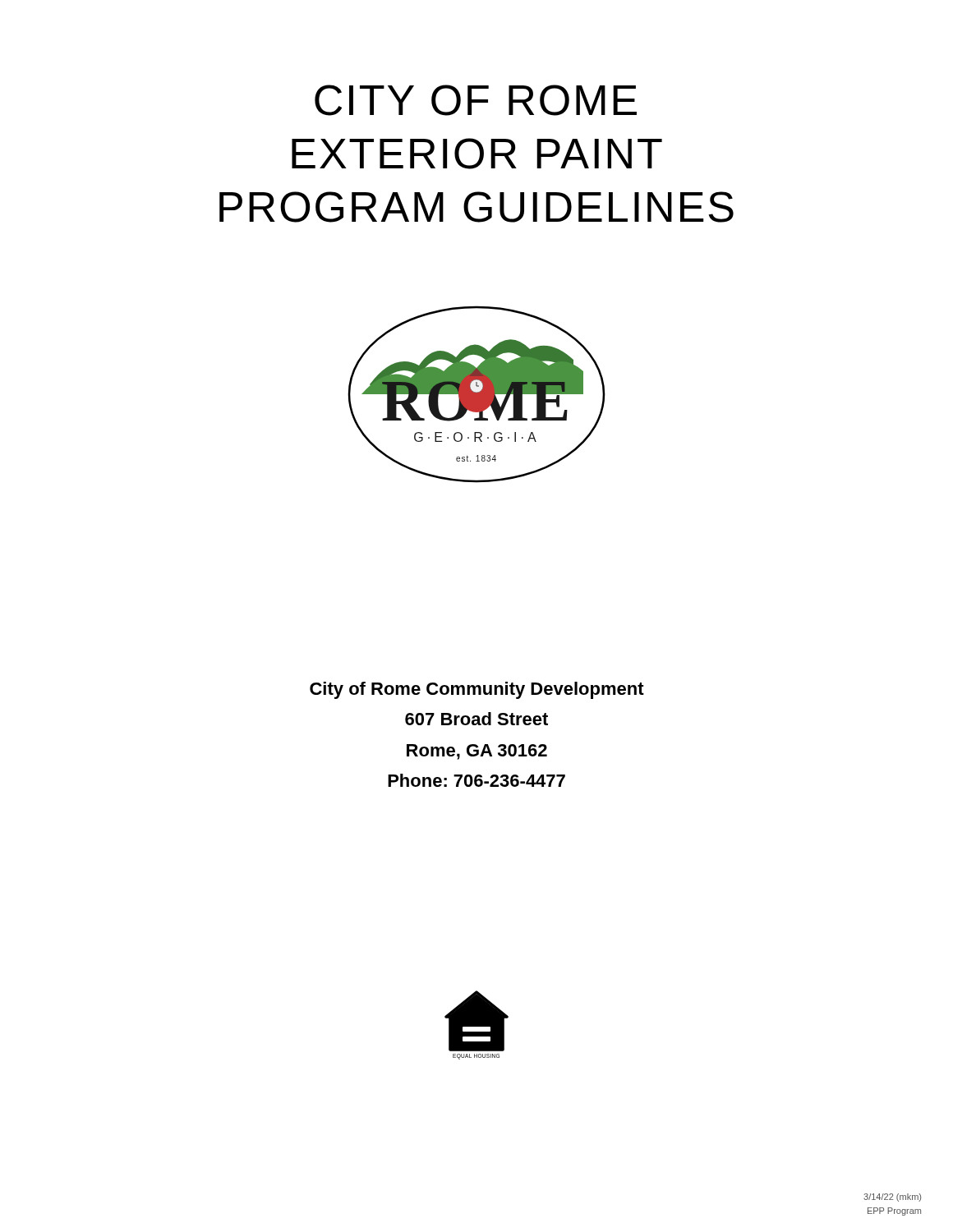953x1232 pixels.
Task: Find the text starting "CITY OF ROME EXTERIOR PAINT PROGRAM GUIDELINES"
Action: click(476, 154)
